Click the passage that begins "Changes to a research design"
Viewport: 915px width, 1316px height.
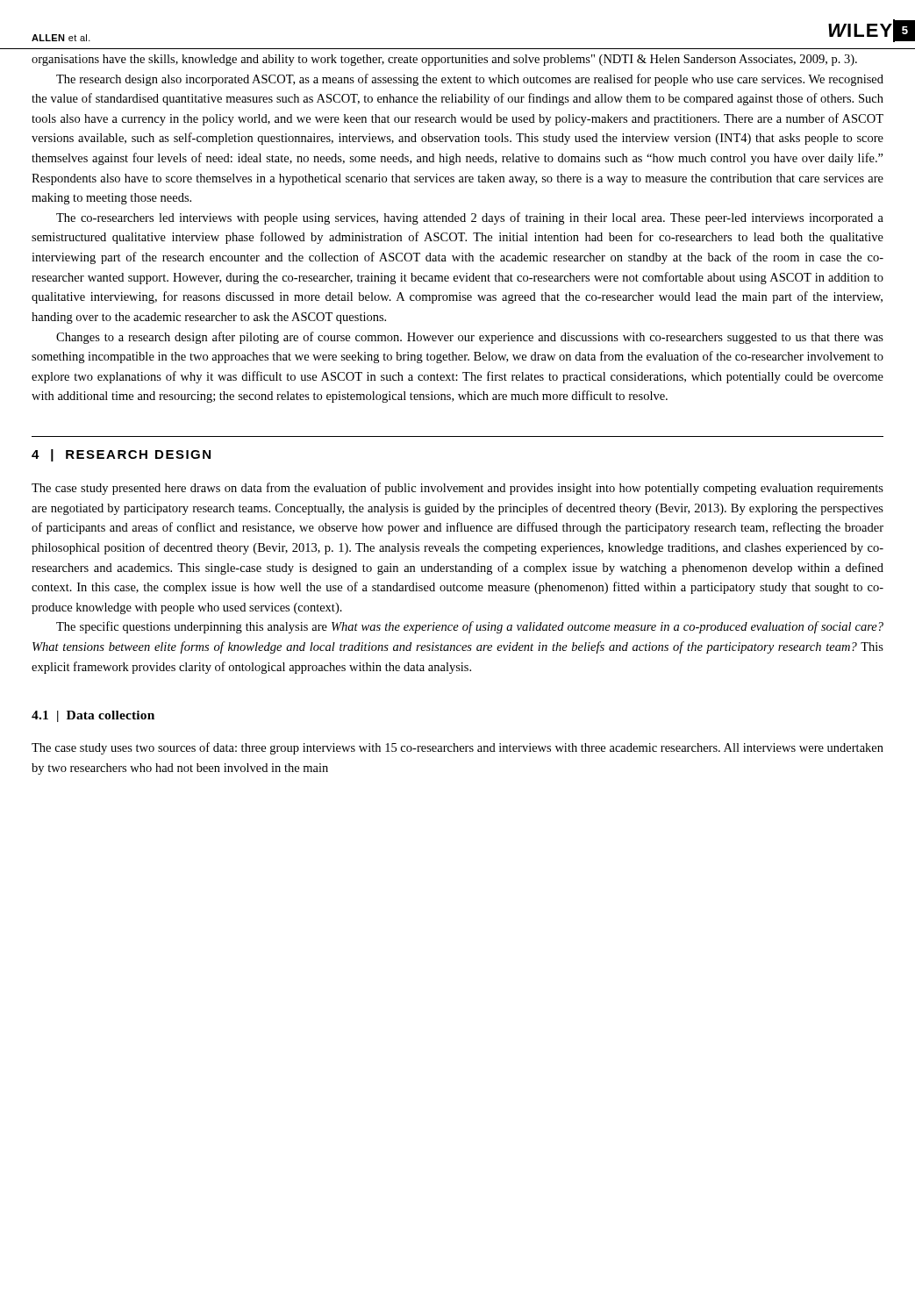click(x=458, y=367)
